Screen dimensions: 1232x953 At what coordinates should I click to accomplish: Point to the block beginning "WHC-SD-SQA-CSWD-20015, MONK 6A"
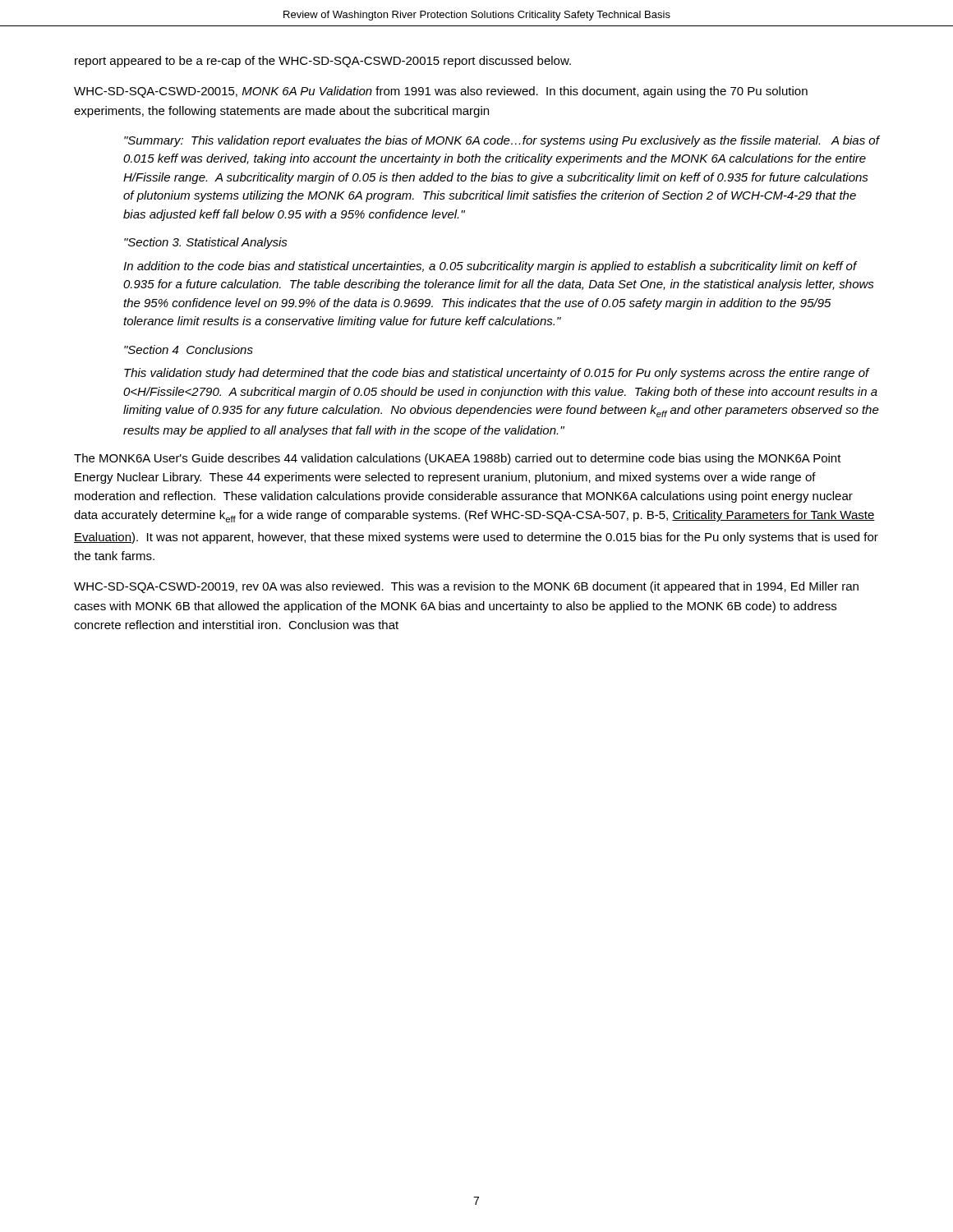441,101
